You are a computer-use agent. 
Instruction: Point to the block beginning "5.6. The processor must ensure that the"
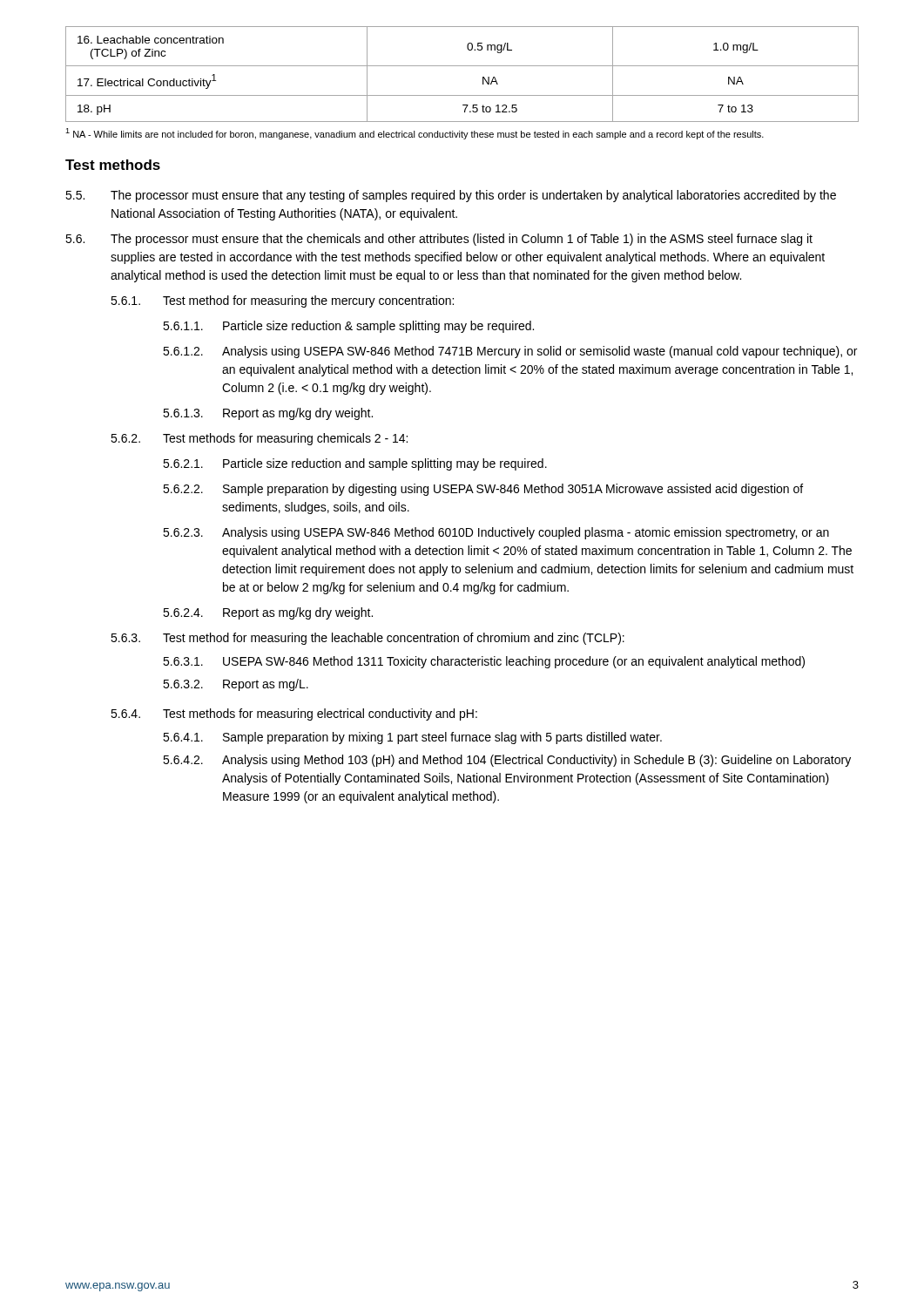tap(462, 257)
